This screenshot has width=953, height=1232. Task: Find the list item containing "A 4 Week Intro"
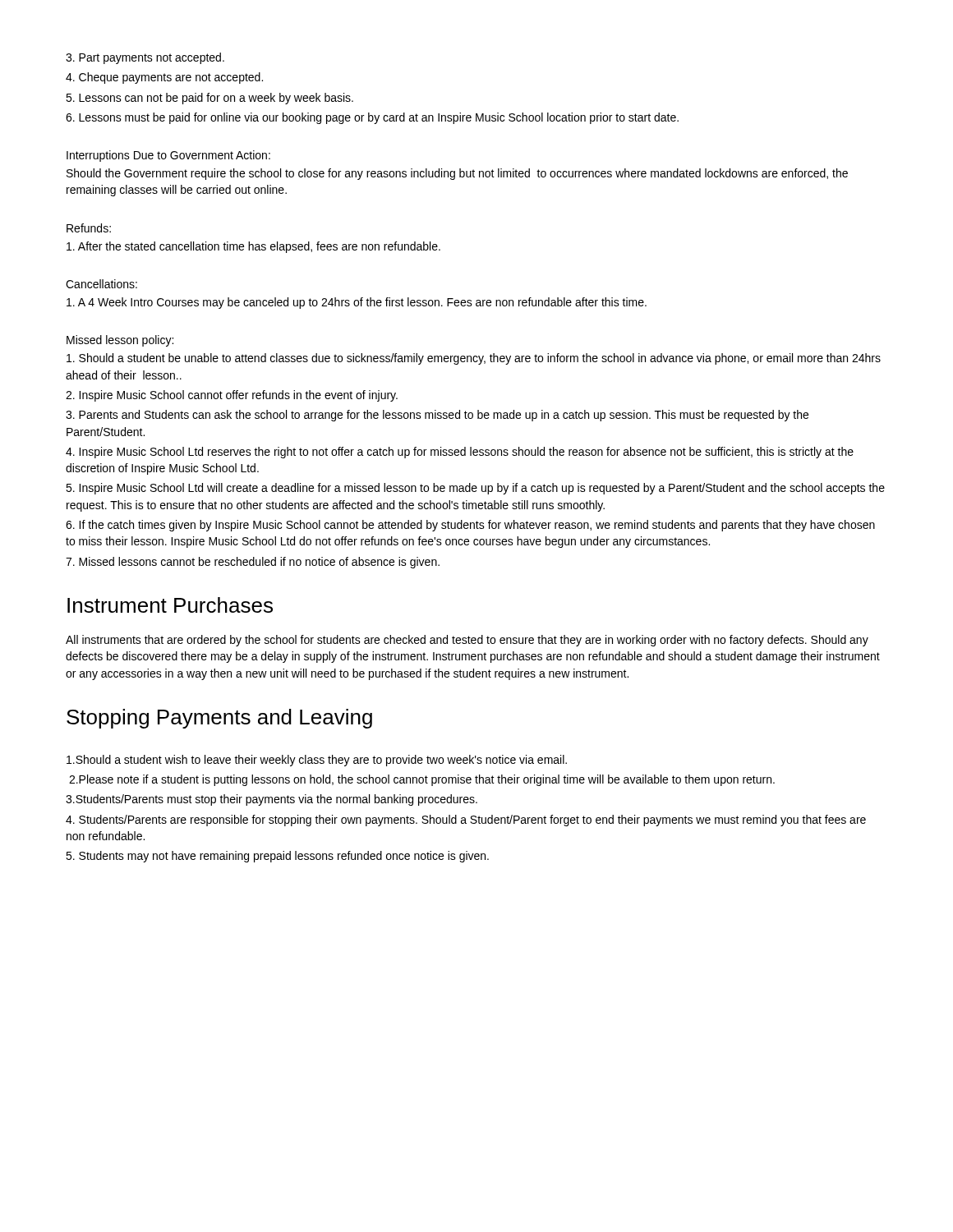pos(357,302)
